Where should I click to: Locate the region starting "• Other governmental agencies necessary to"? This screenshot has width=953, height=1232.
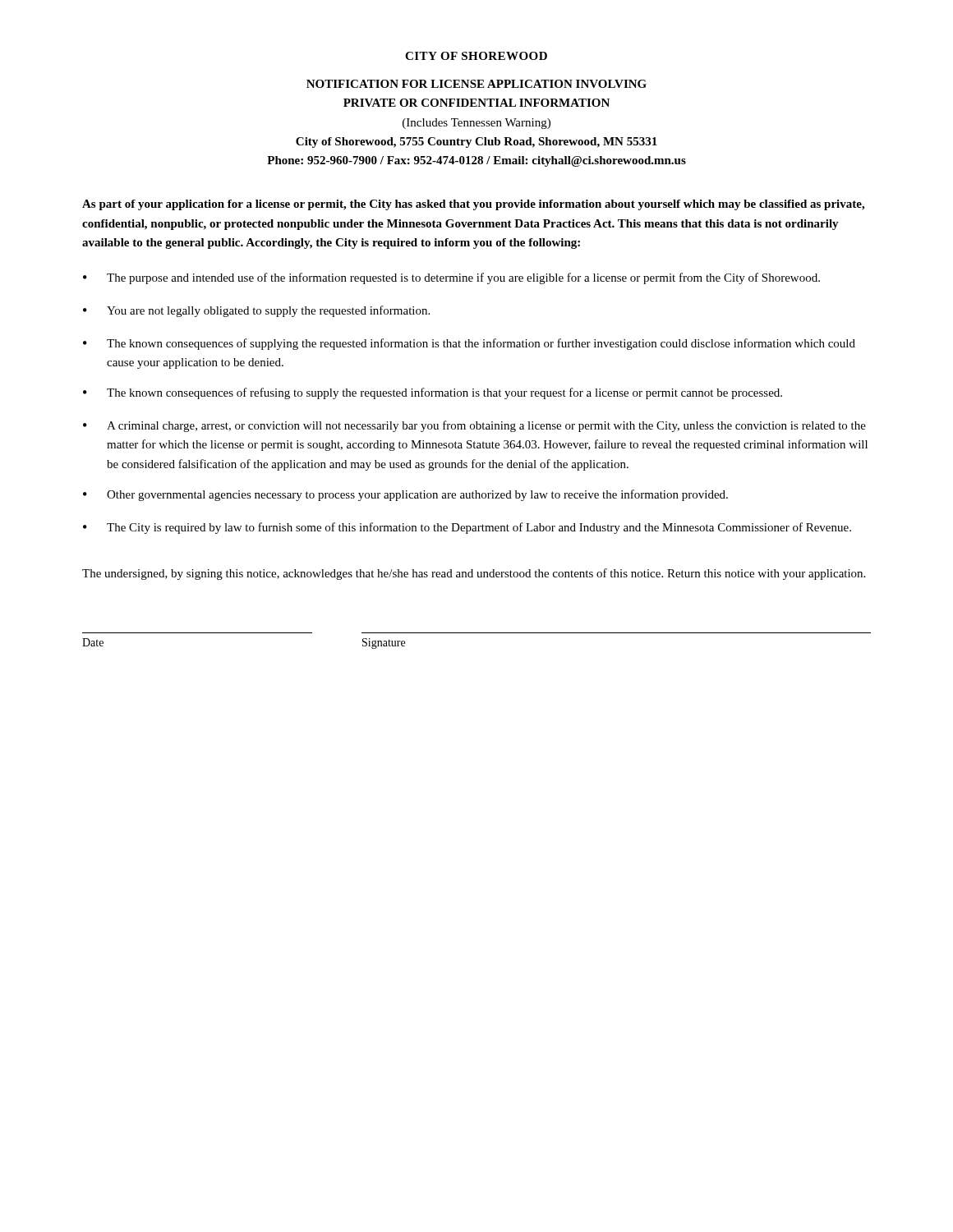[x=476, y=496]
